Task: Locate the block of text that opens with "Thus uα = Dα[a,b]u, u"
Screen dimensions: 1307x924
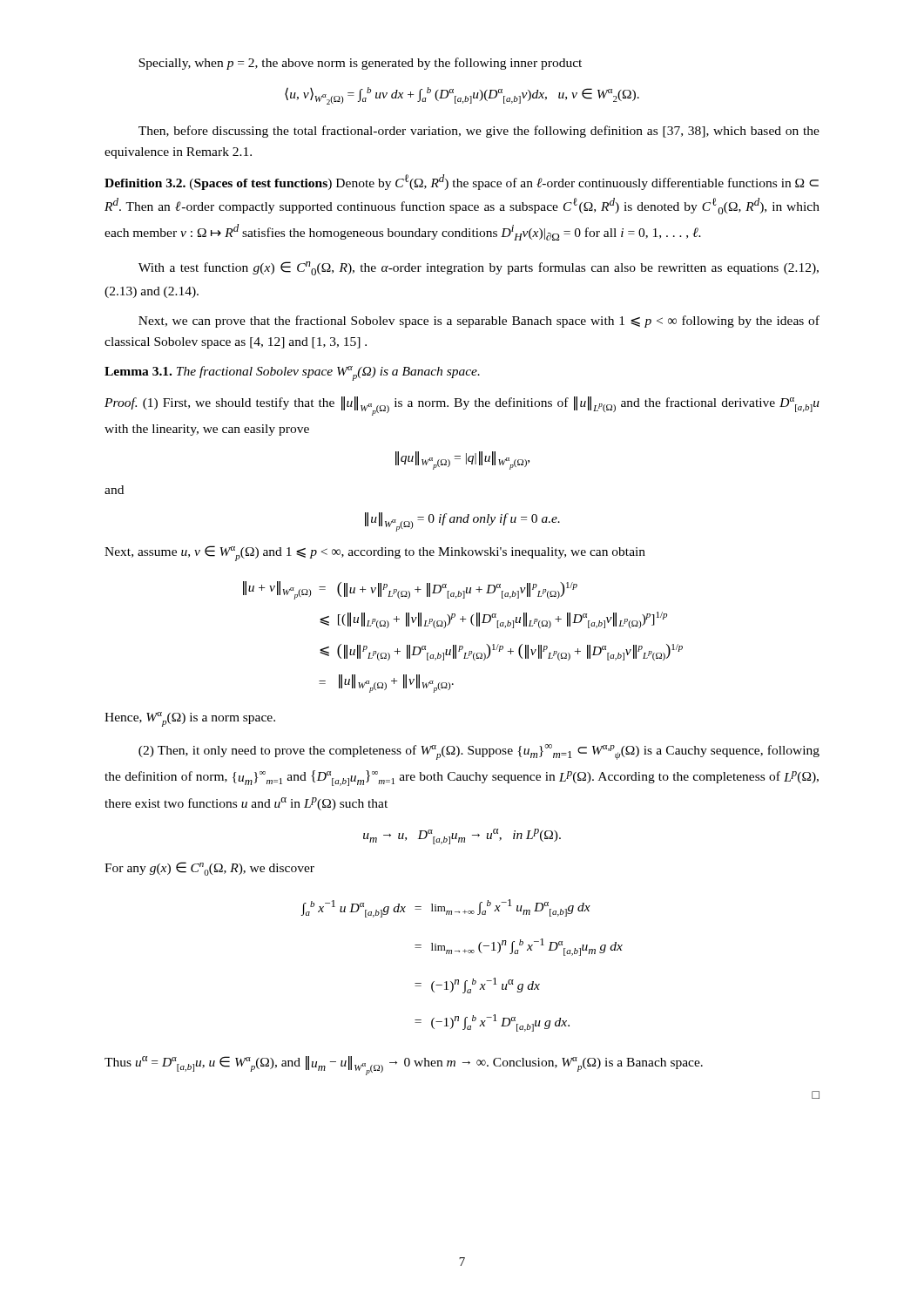Action: (x=462, y=1064)
